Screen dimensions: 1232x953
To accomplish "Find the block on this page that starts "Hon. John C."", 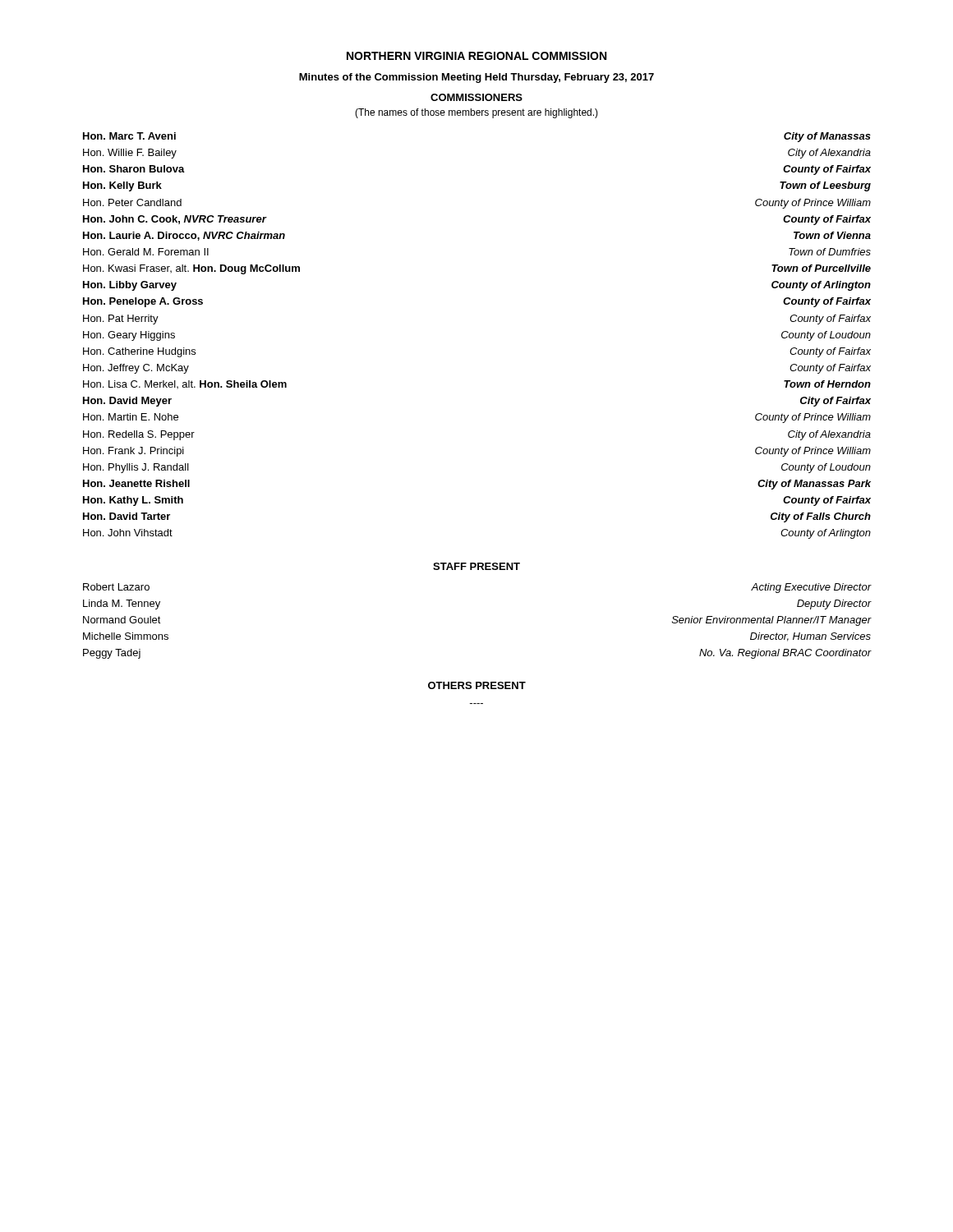I will click(x=271, y=219).
